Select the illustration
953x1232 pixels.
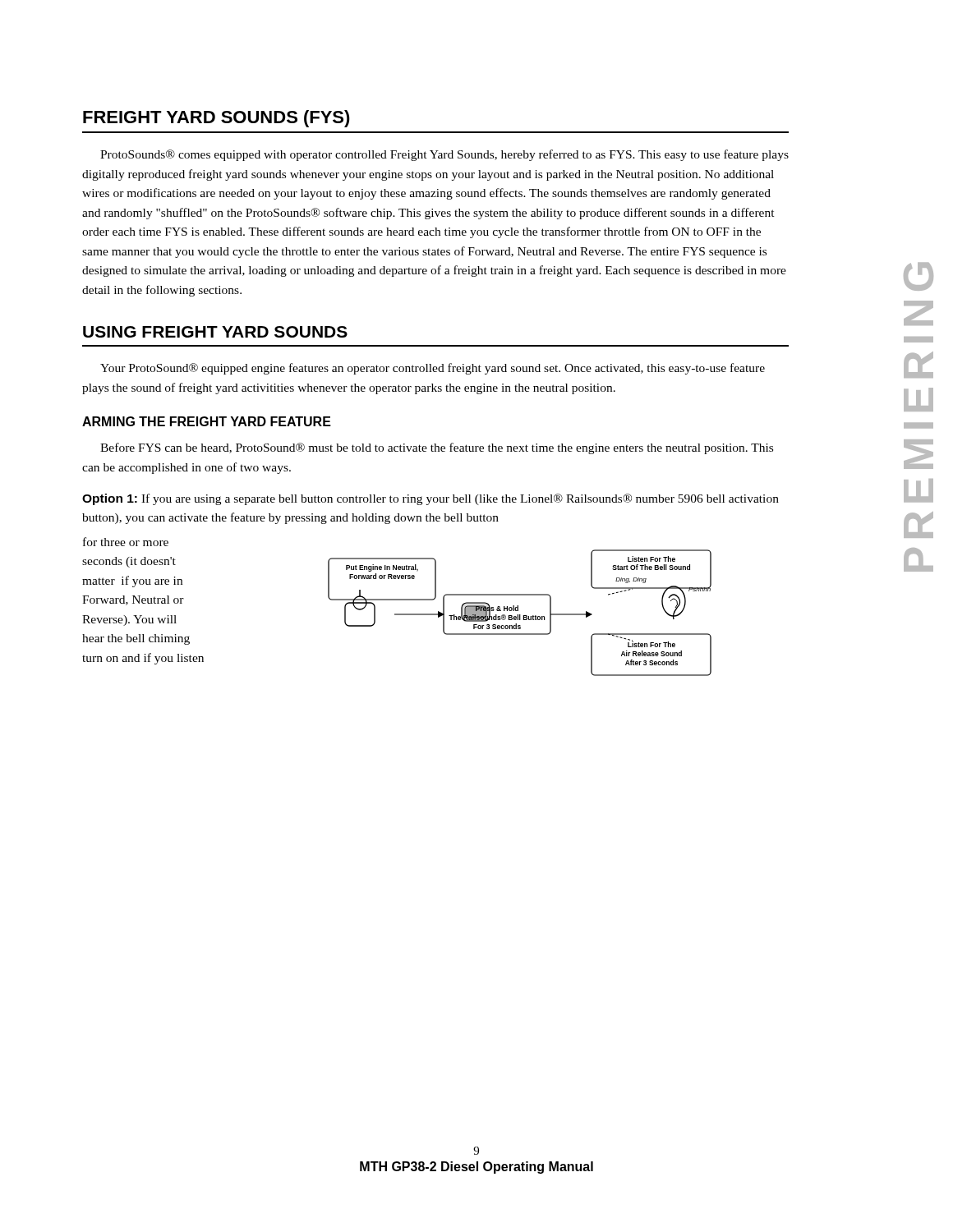pos(526,612)
